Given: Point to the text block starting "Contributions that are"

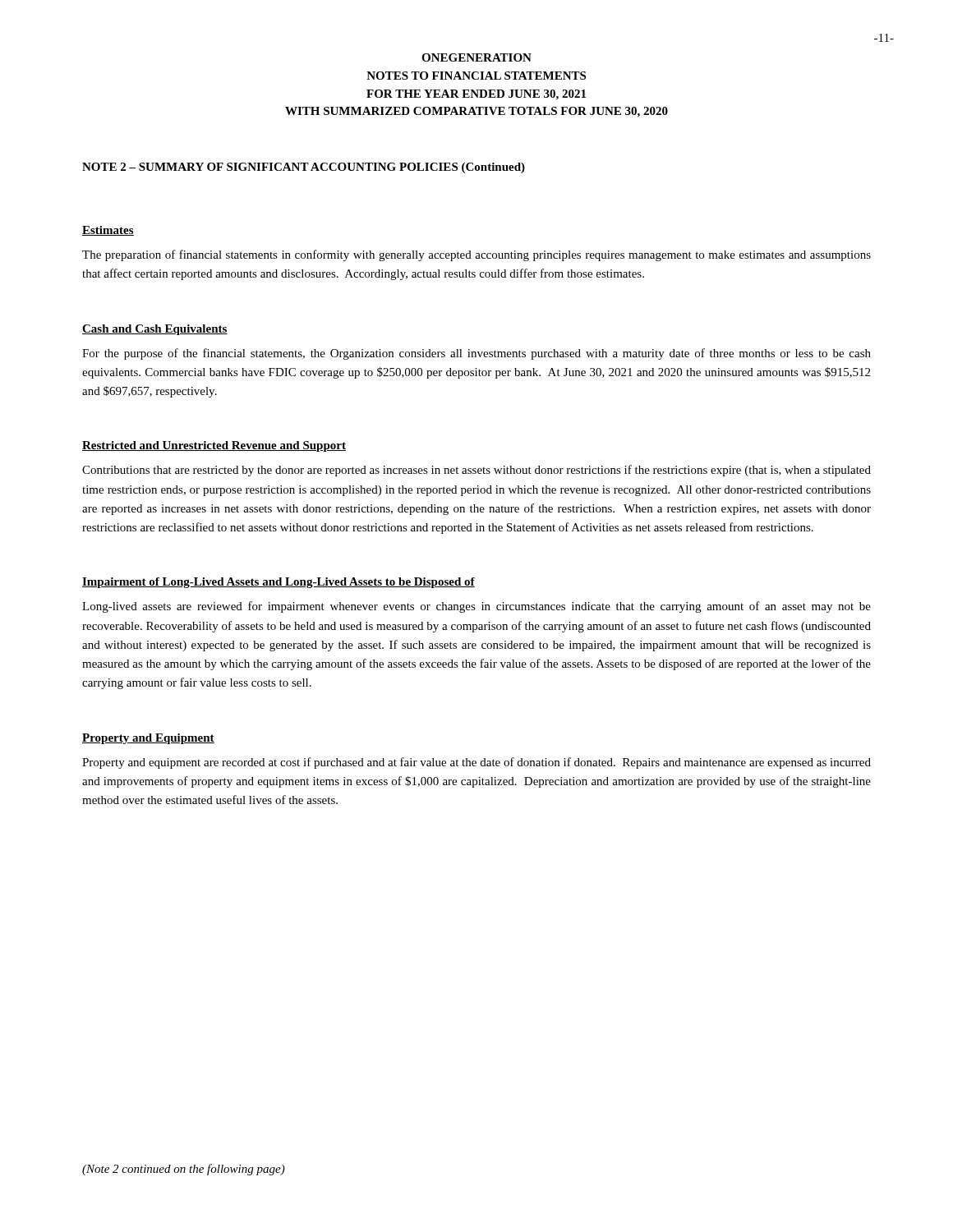Looking at the screenshot, I should coord(476,499).
